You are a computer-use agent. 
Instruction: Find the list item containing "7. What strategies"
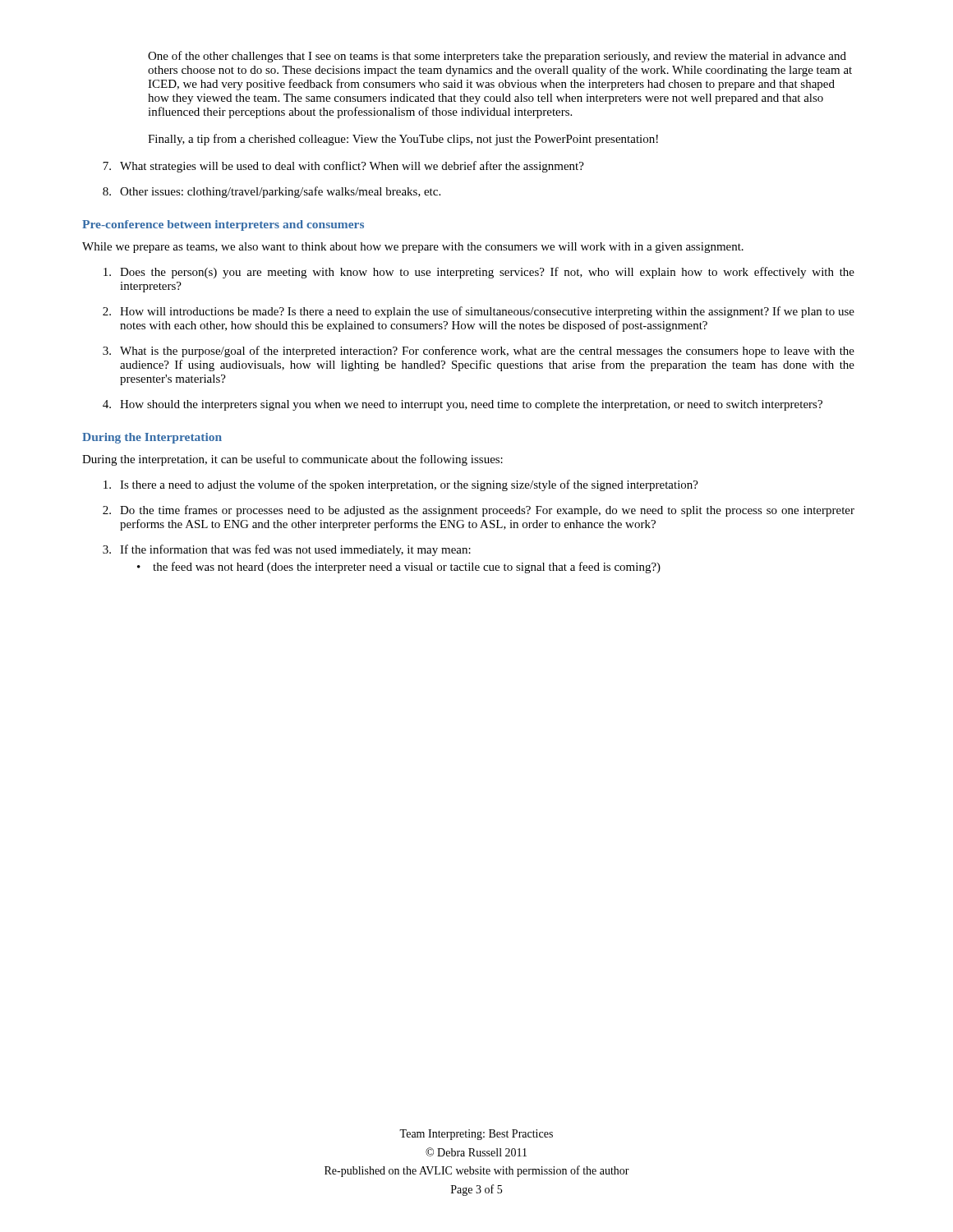tap(468, 166)
